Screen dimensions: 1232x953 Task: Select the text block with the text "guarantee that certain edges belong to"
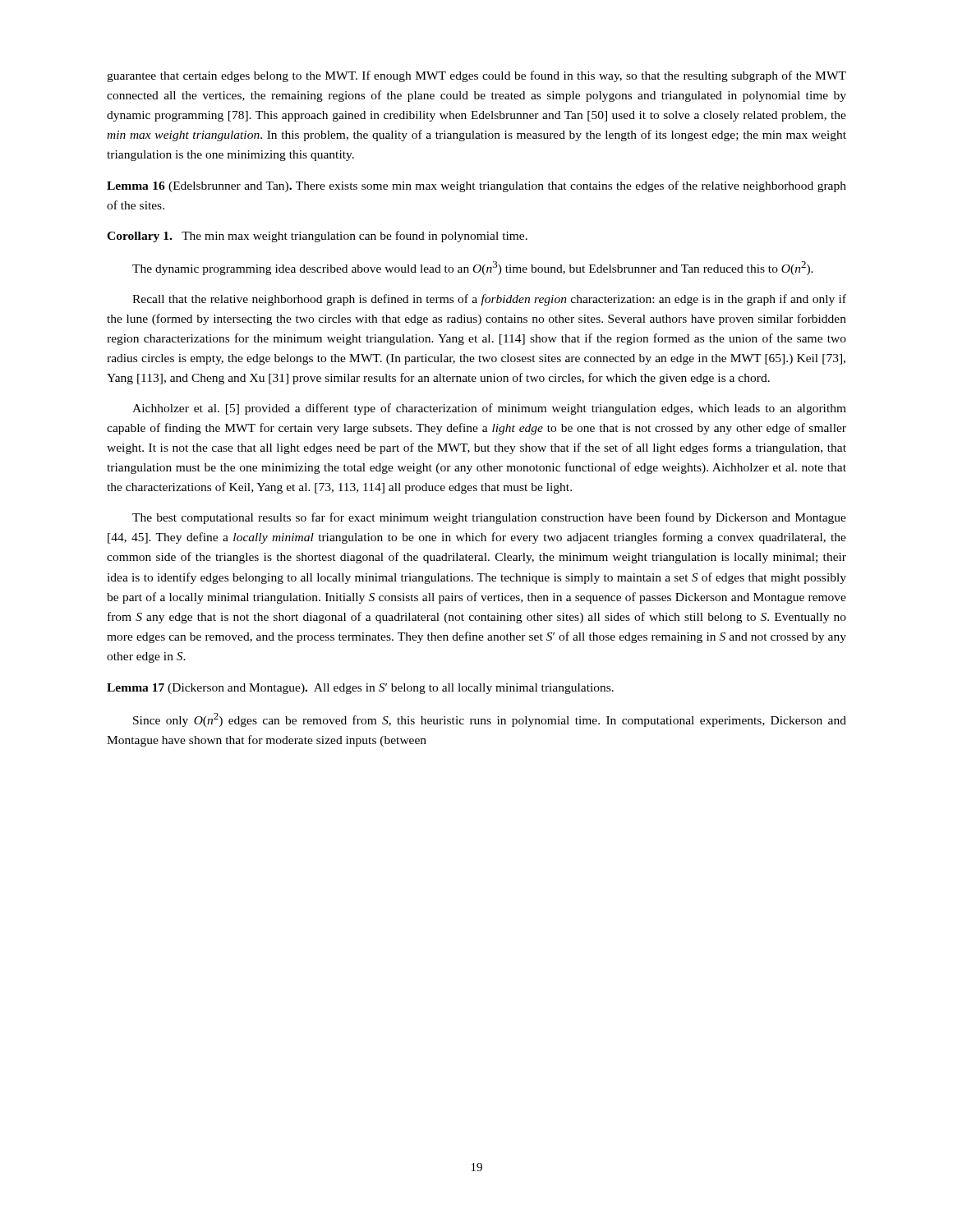coord(476,115)
